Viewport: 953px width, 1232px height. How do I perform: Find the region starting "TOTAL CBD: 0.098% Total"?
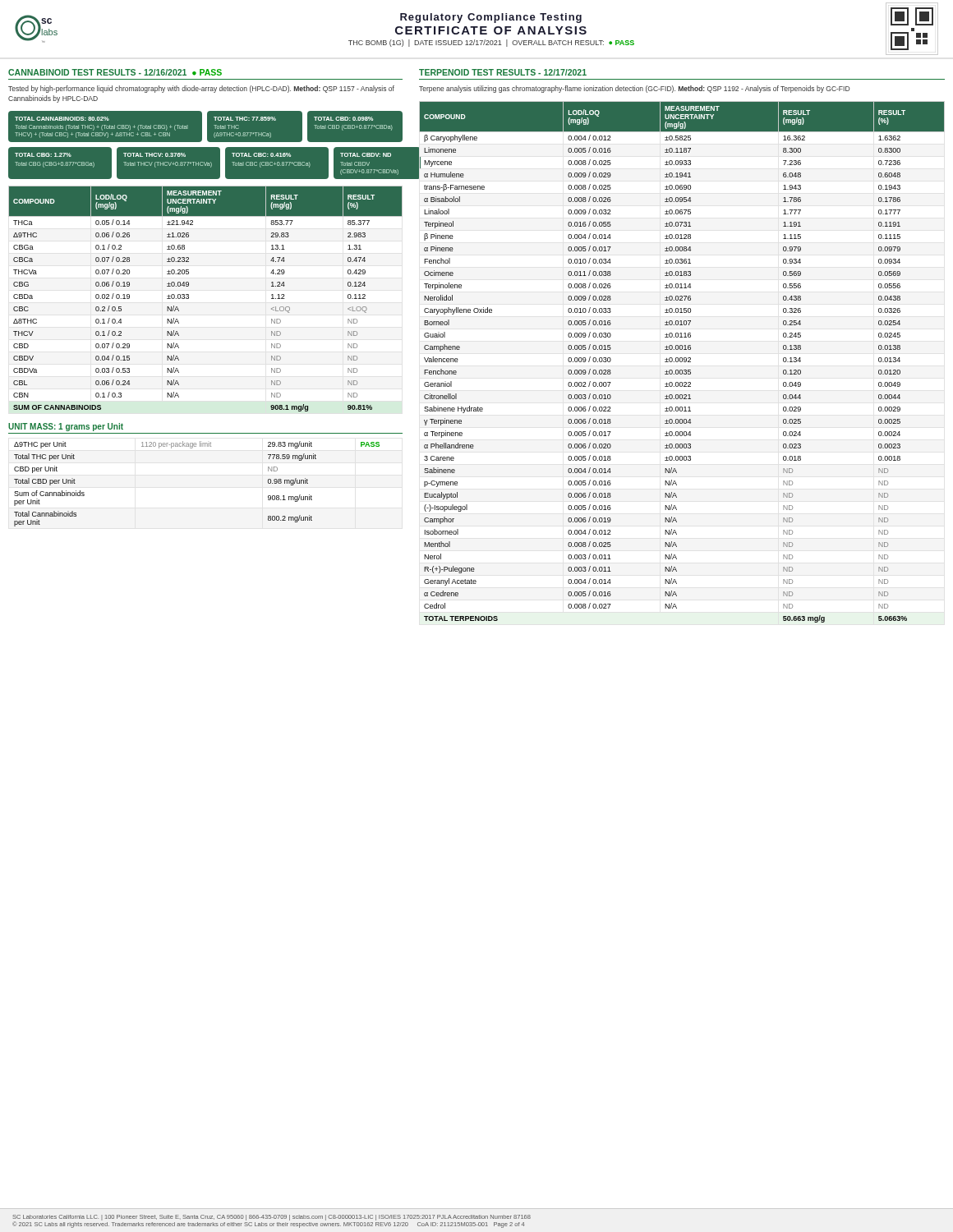[x=355, y=123]
